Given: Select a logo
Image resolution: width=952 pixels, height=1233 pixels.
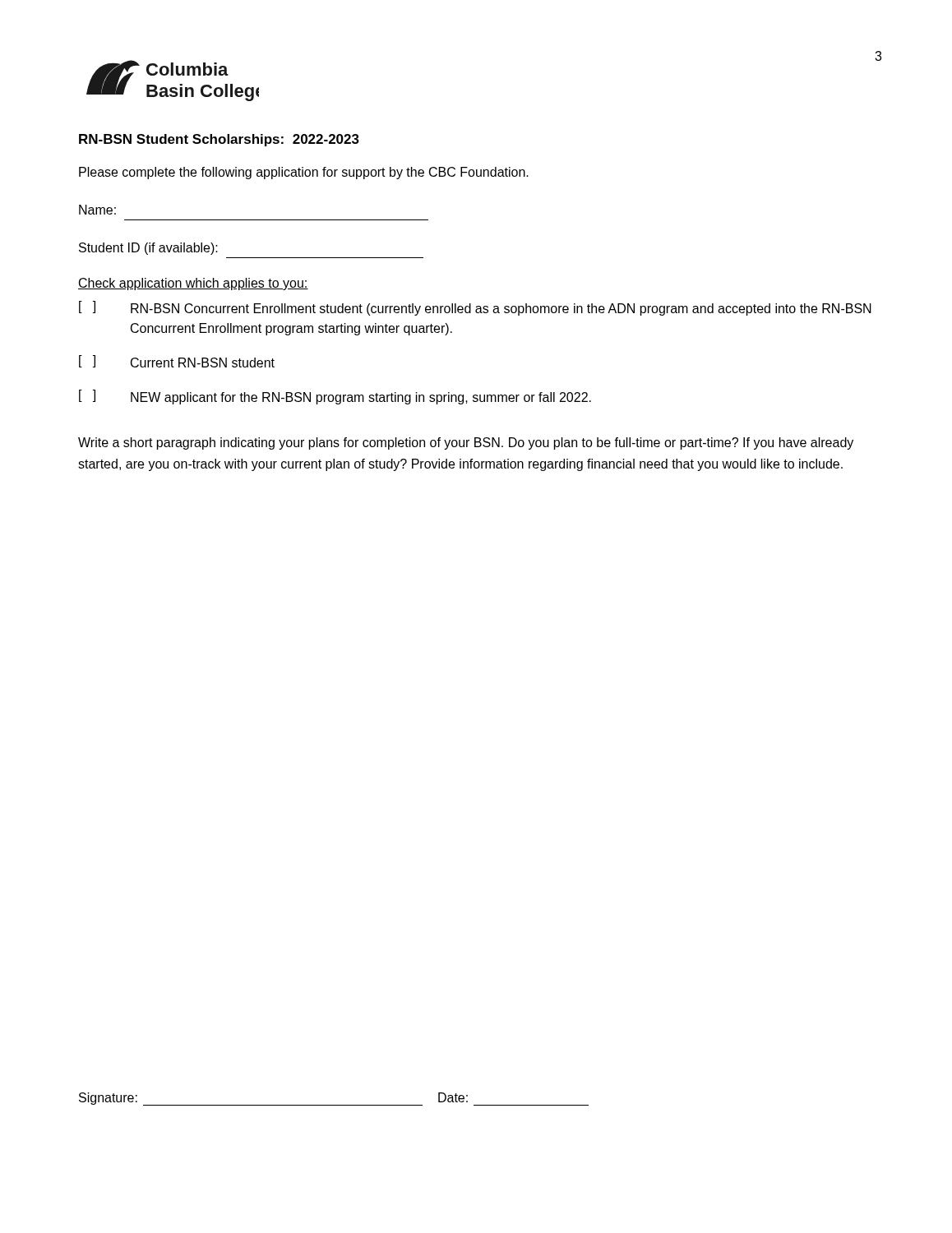Looking at the screenshot, I should click(x=482, y=79).
